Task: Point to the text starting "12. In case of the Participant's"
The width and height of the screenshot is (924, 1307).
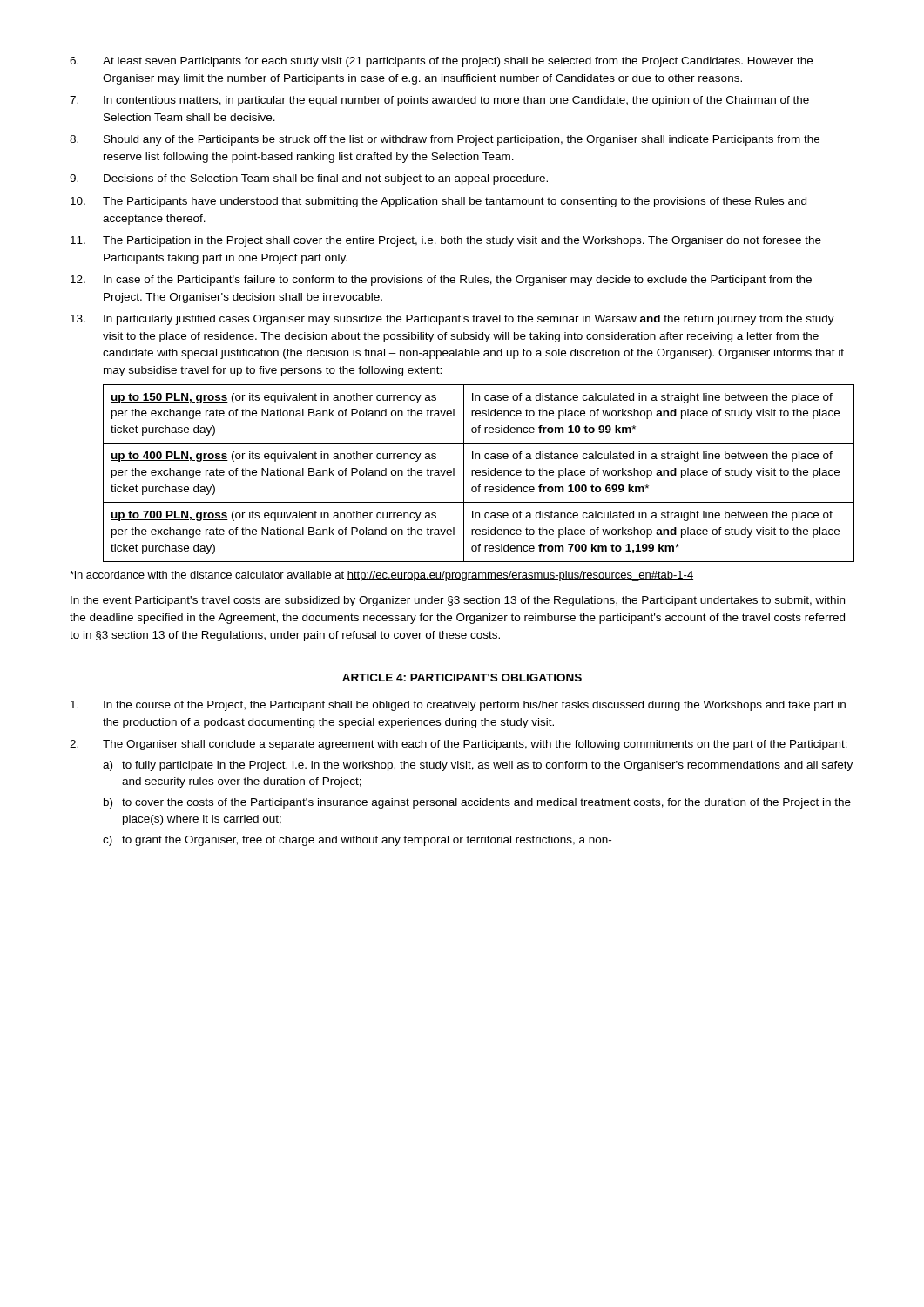Action: [462, 288]
